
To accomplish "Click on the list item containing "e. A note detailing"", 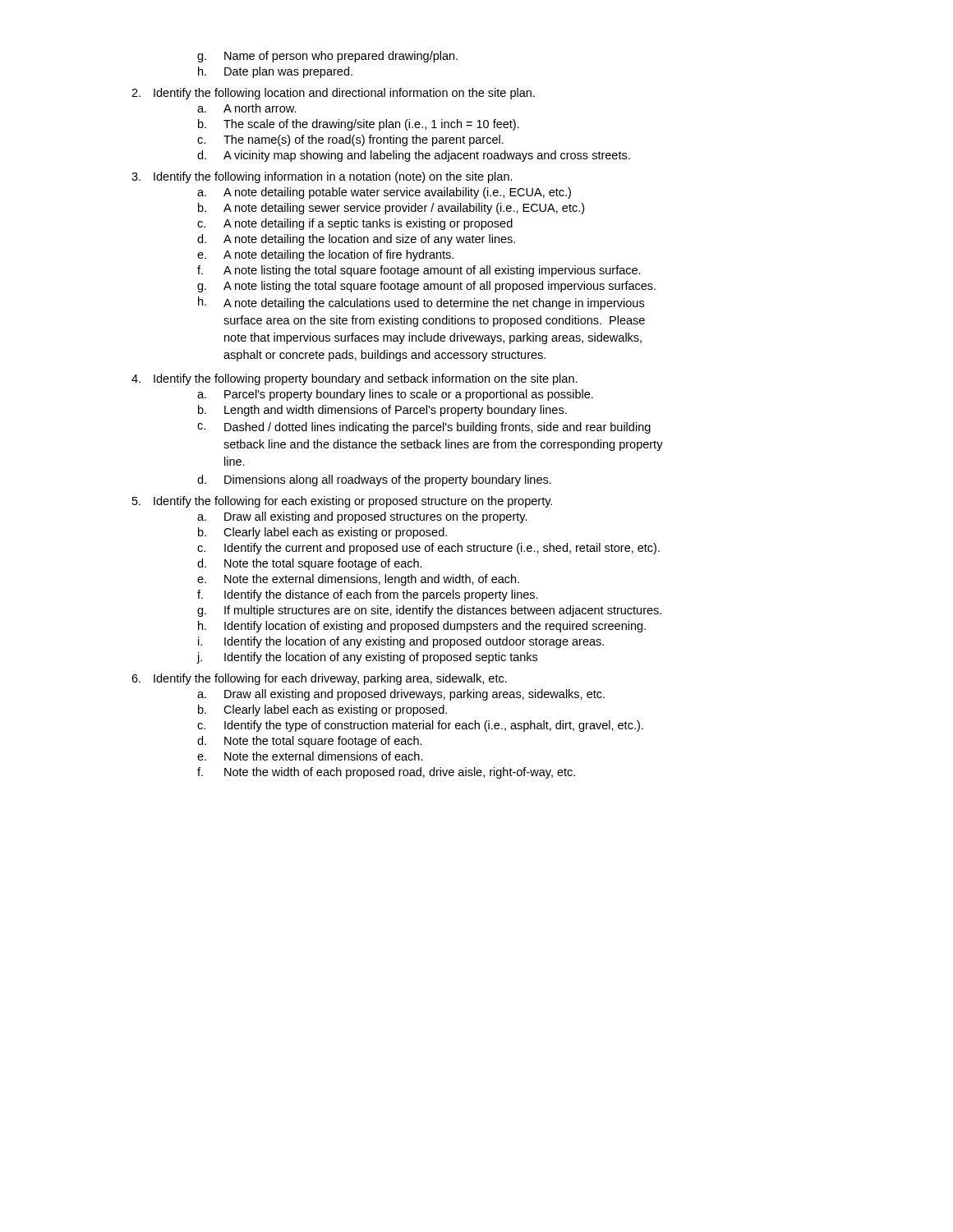I will coord(326,255).
